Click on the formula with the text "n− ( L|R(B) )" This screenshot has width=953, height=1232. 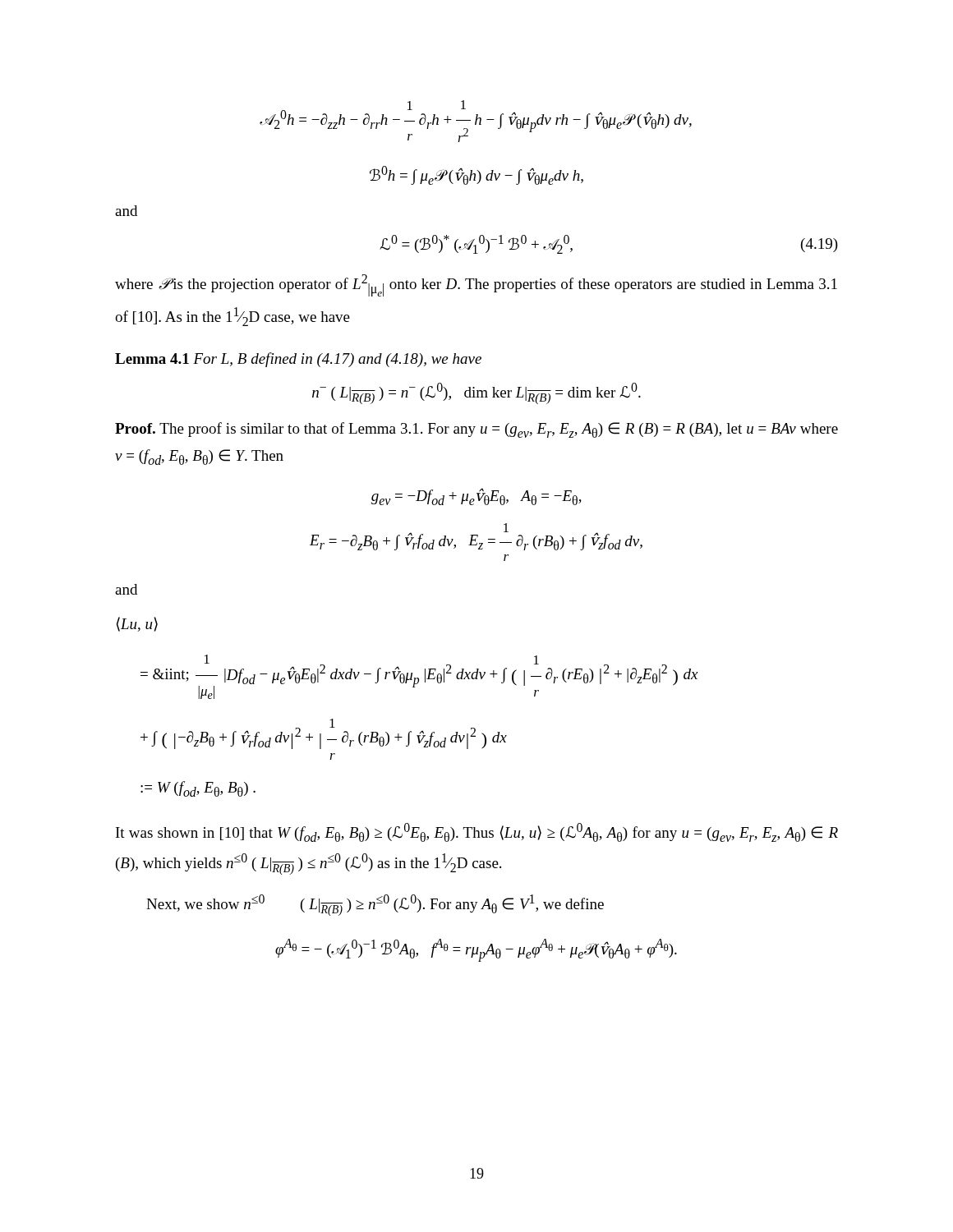476,392
